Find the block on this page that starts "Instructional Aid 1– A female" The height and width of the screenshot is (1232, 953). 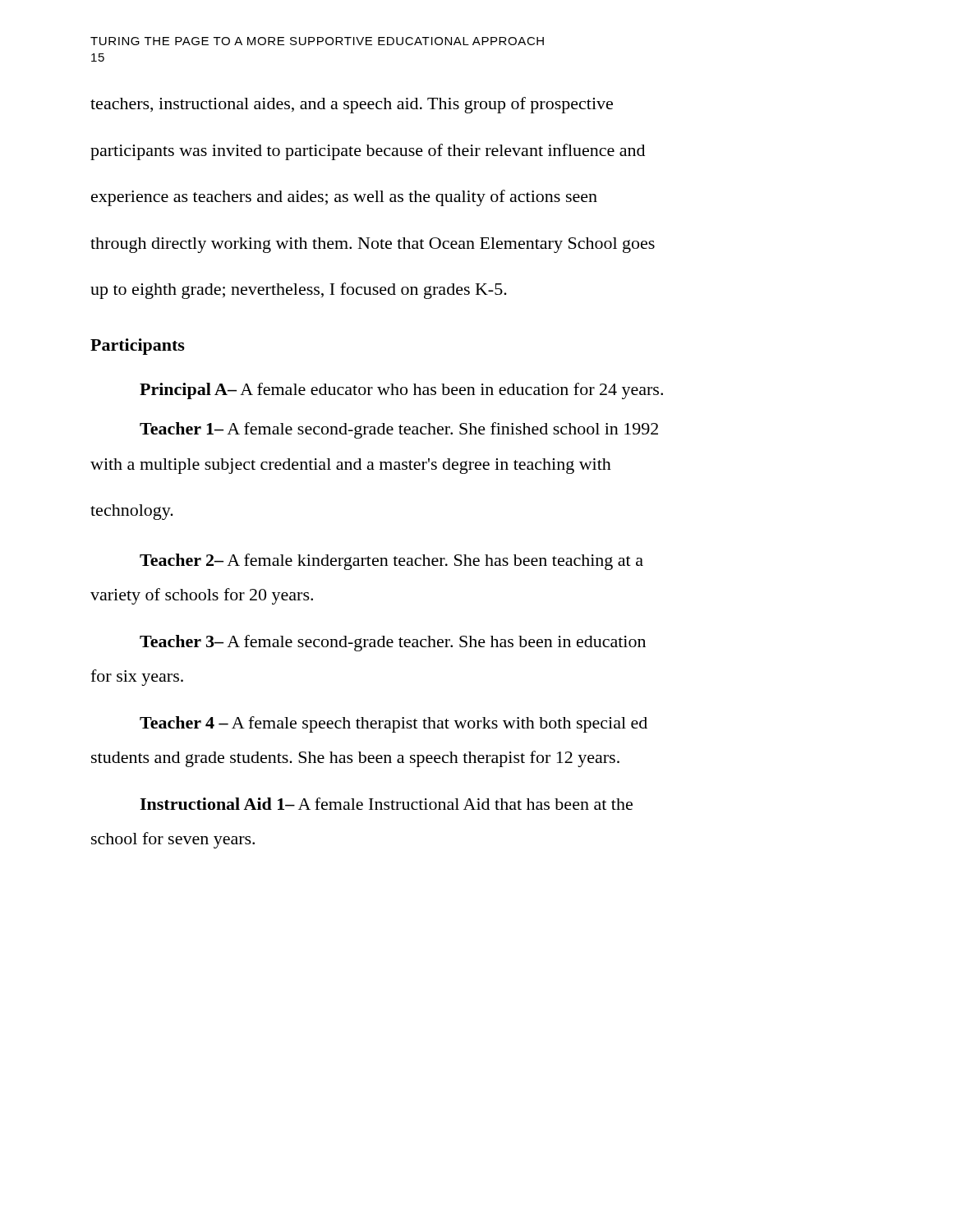(x=386, y=803)
